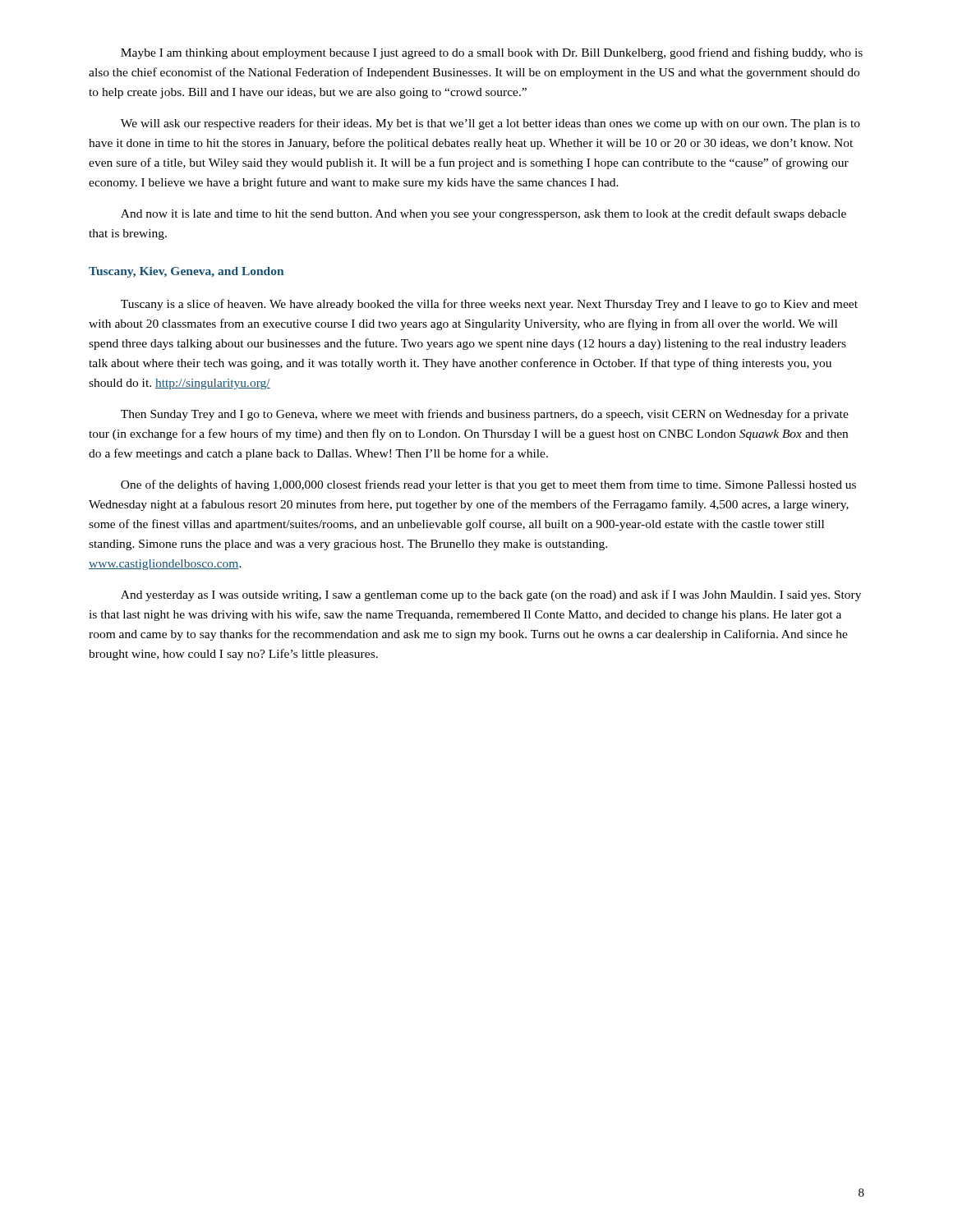Point to the block beginning "Then Sunday Trey and I"
This screenshot has width=953, height=1232.
coord(476,434)
